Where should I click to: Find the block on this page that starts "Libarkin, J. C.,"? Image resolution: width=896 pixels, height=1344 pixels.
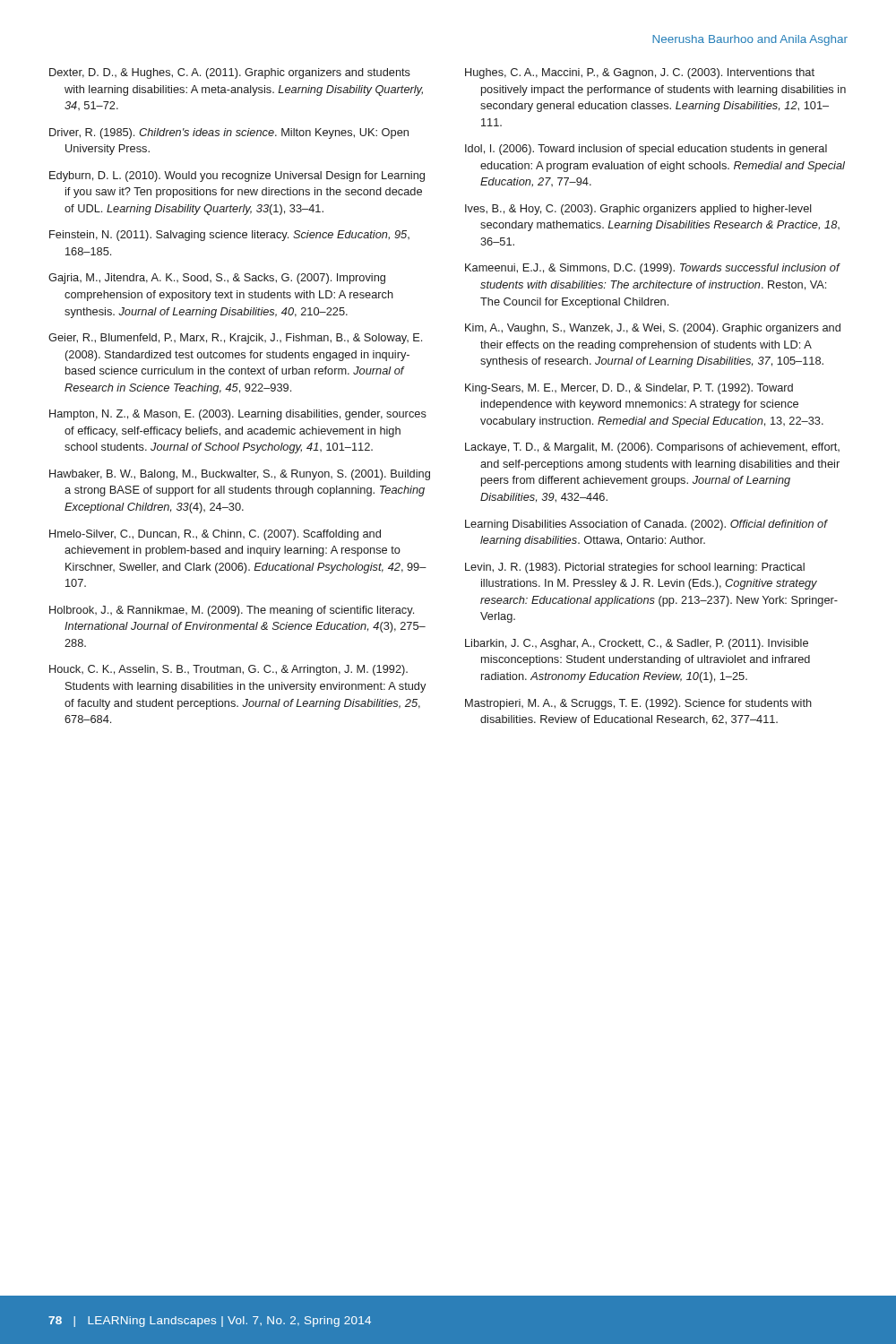[x=637, y=659]
